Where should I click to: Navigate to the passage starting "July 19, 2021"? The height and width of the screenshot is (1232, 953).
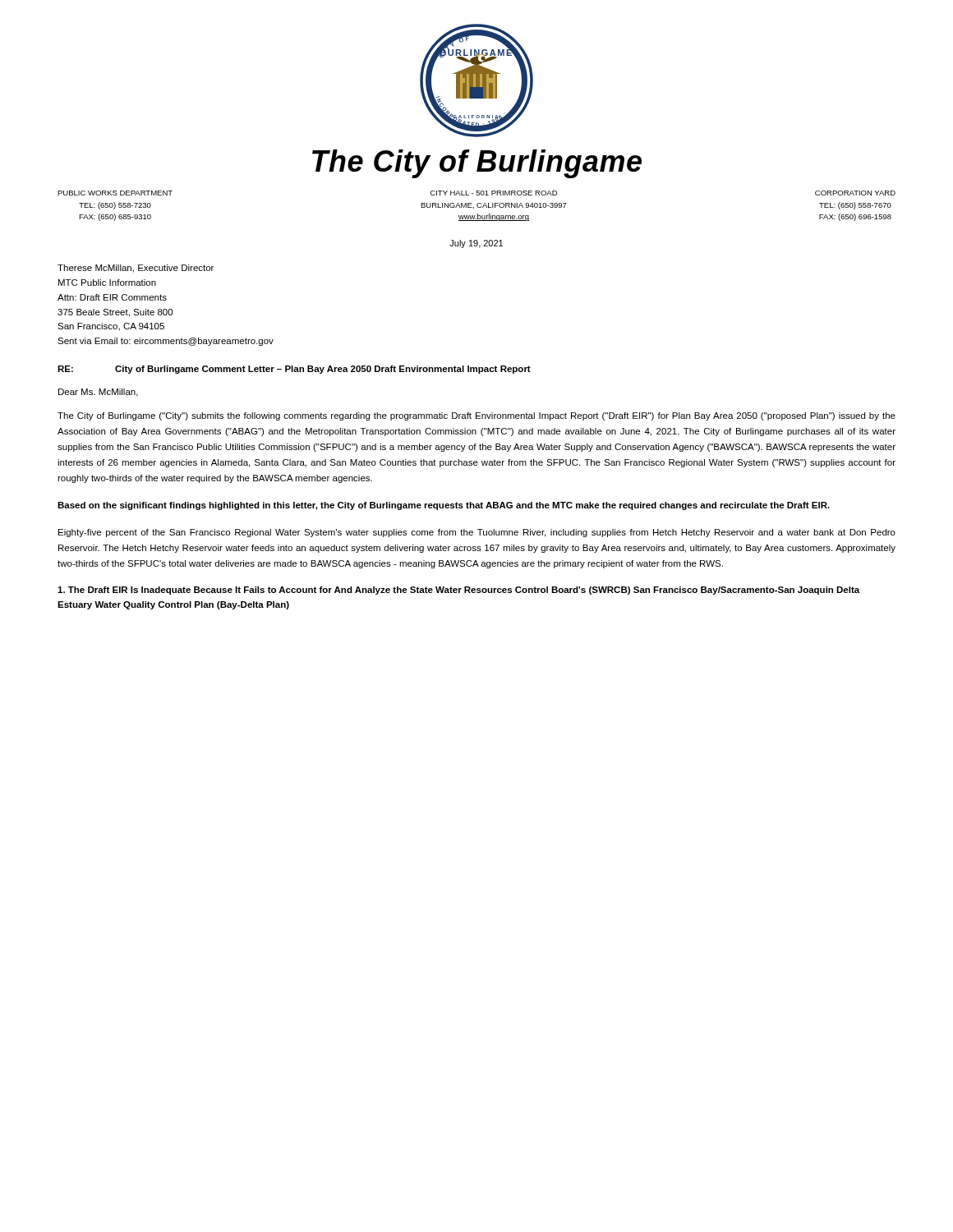476,243
